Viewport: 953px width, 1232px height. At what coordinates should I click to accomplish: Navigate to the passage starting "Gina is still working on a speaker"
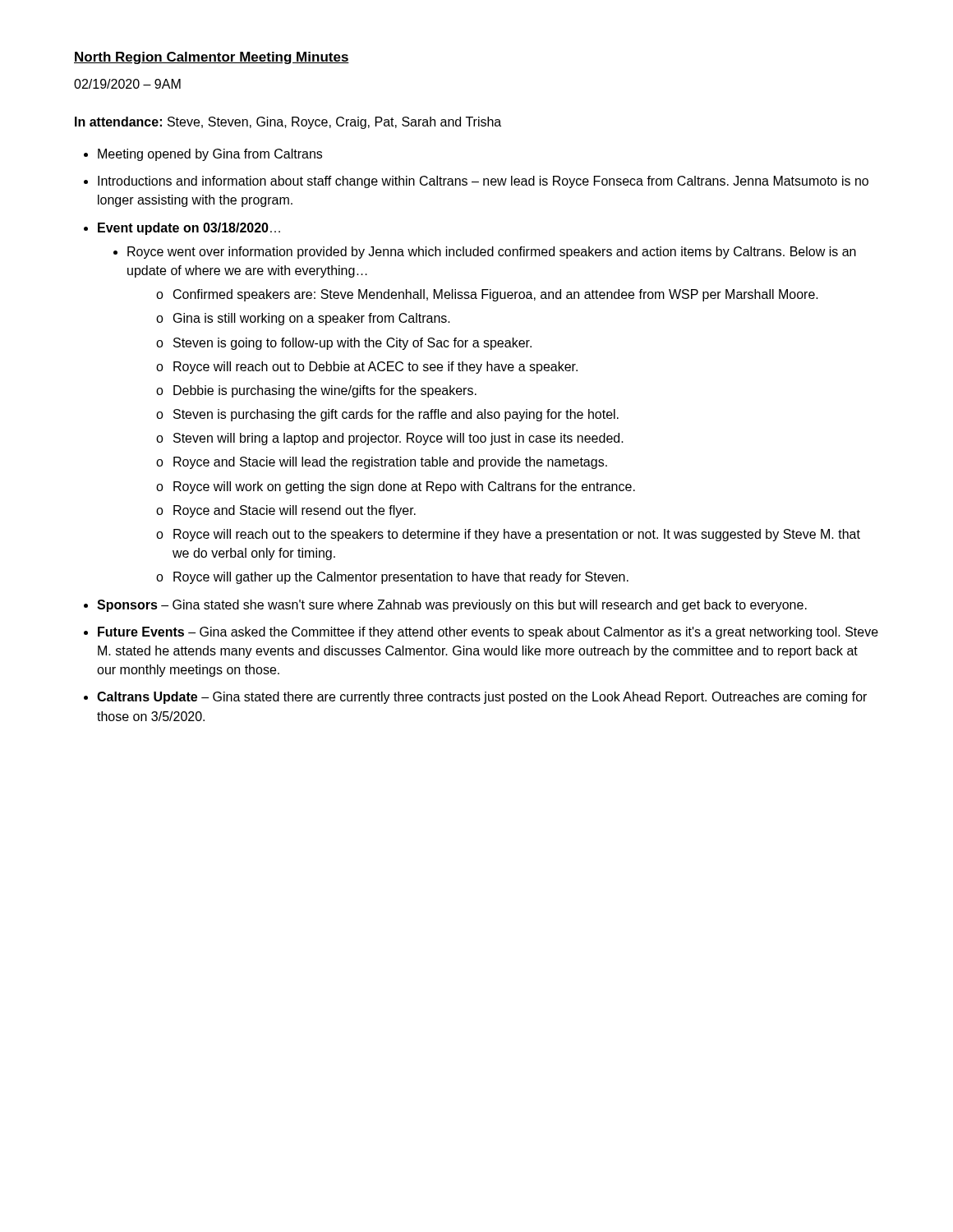312,319
